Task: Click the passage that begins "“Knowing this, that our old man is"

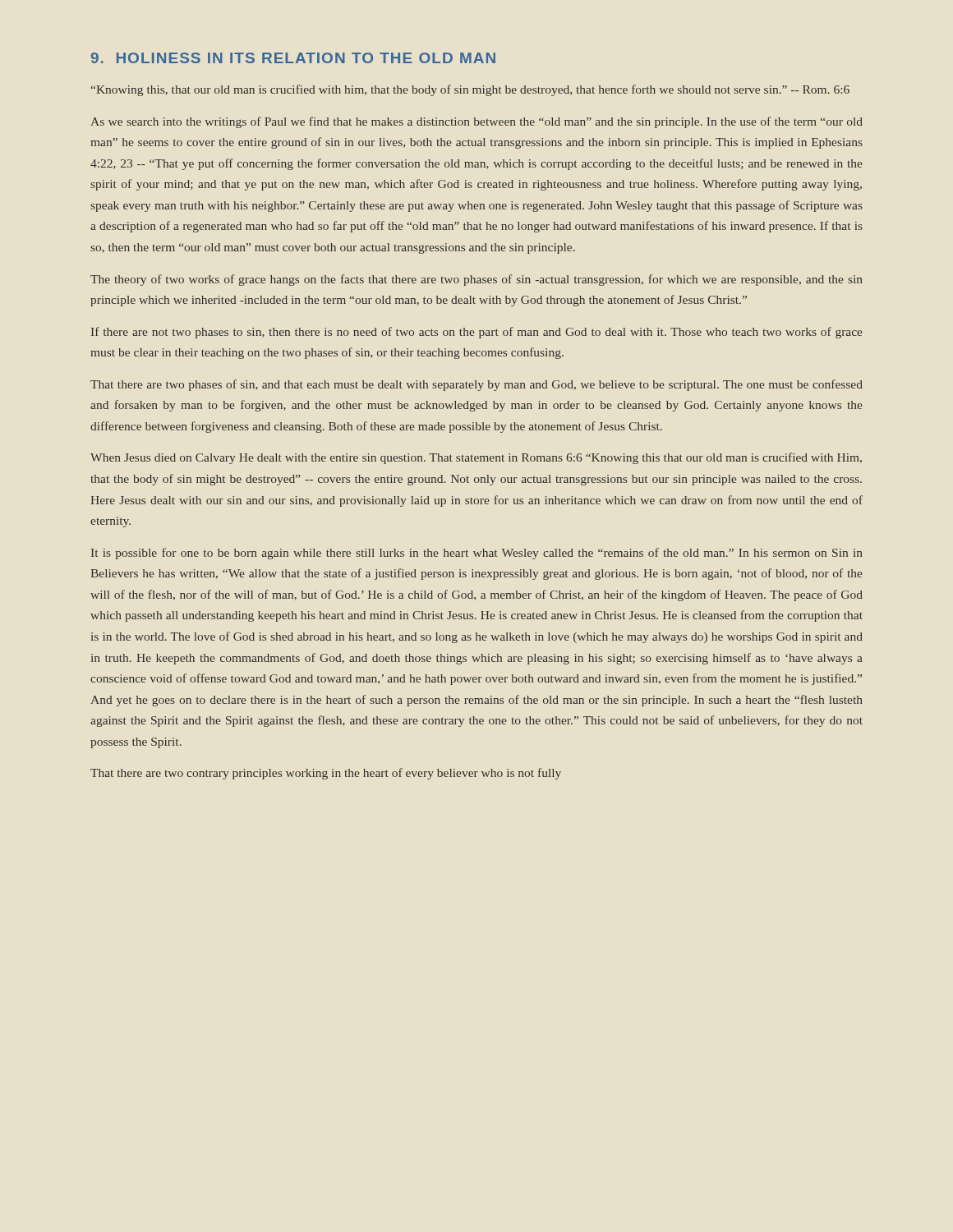Action: coord(470,89)
